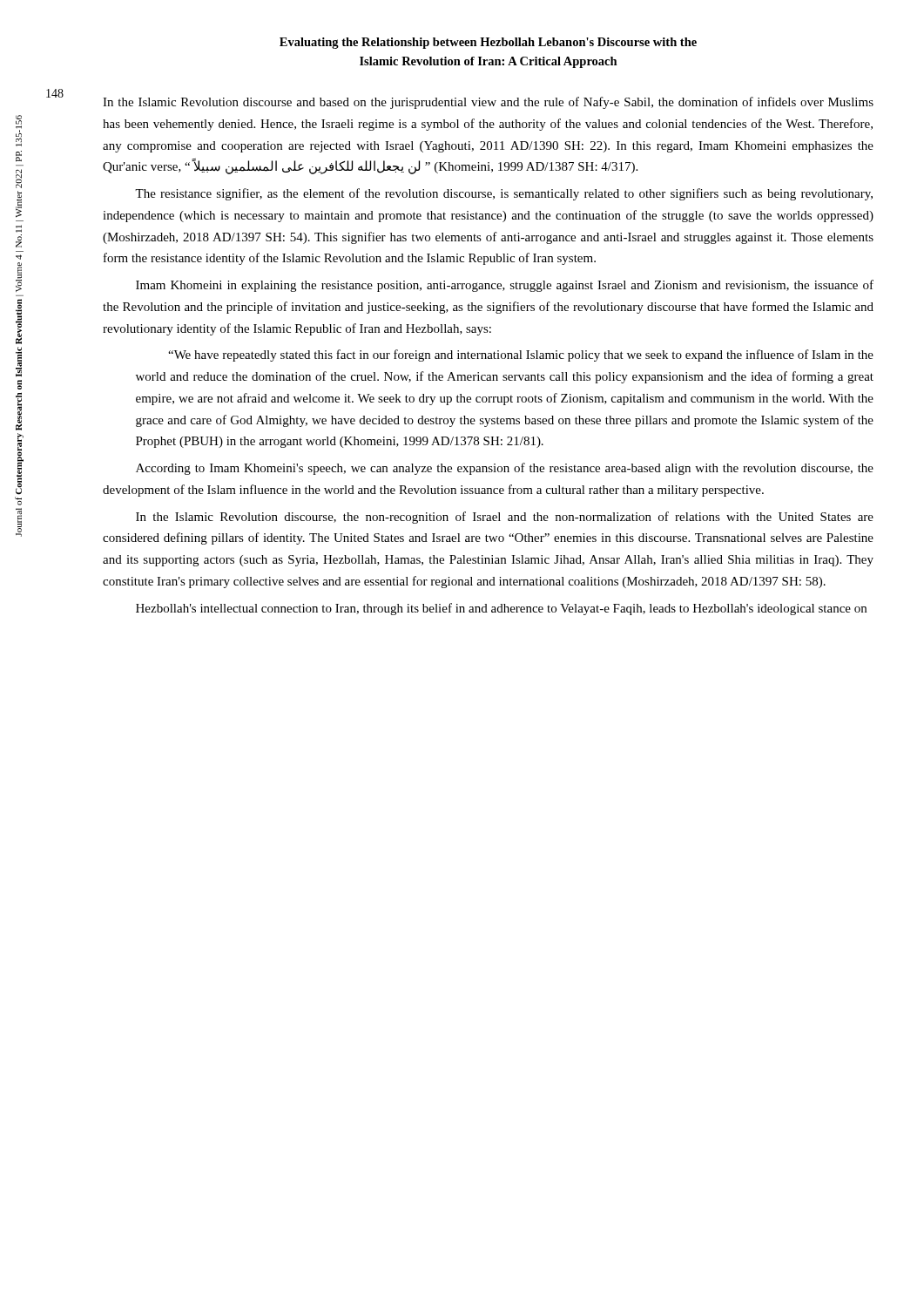
Task: Locate the block of text that opens with "Hezbollah's intellectual connection to Iran,"
Action: pyautogui.click(x=488, y=608)
